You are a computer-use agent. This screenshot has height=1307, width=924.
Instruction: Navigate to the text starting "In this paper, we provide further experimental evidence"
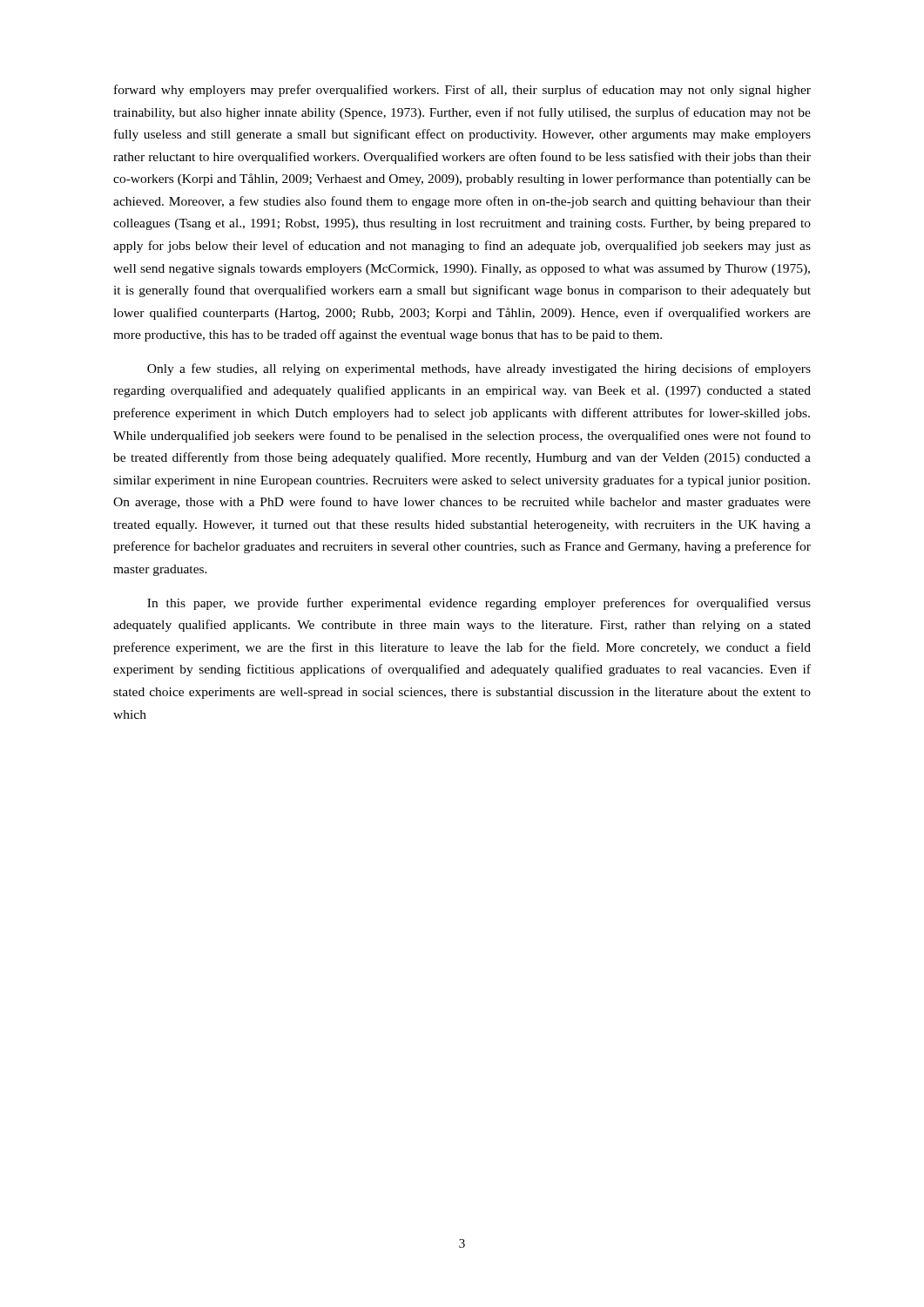pos(462,658)
